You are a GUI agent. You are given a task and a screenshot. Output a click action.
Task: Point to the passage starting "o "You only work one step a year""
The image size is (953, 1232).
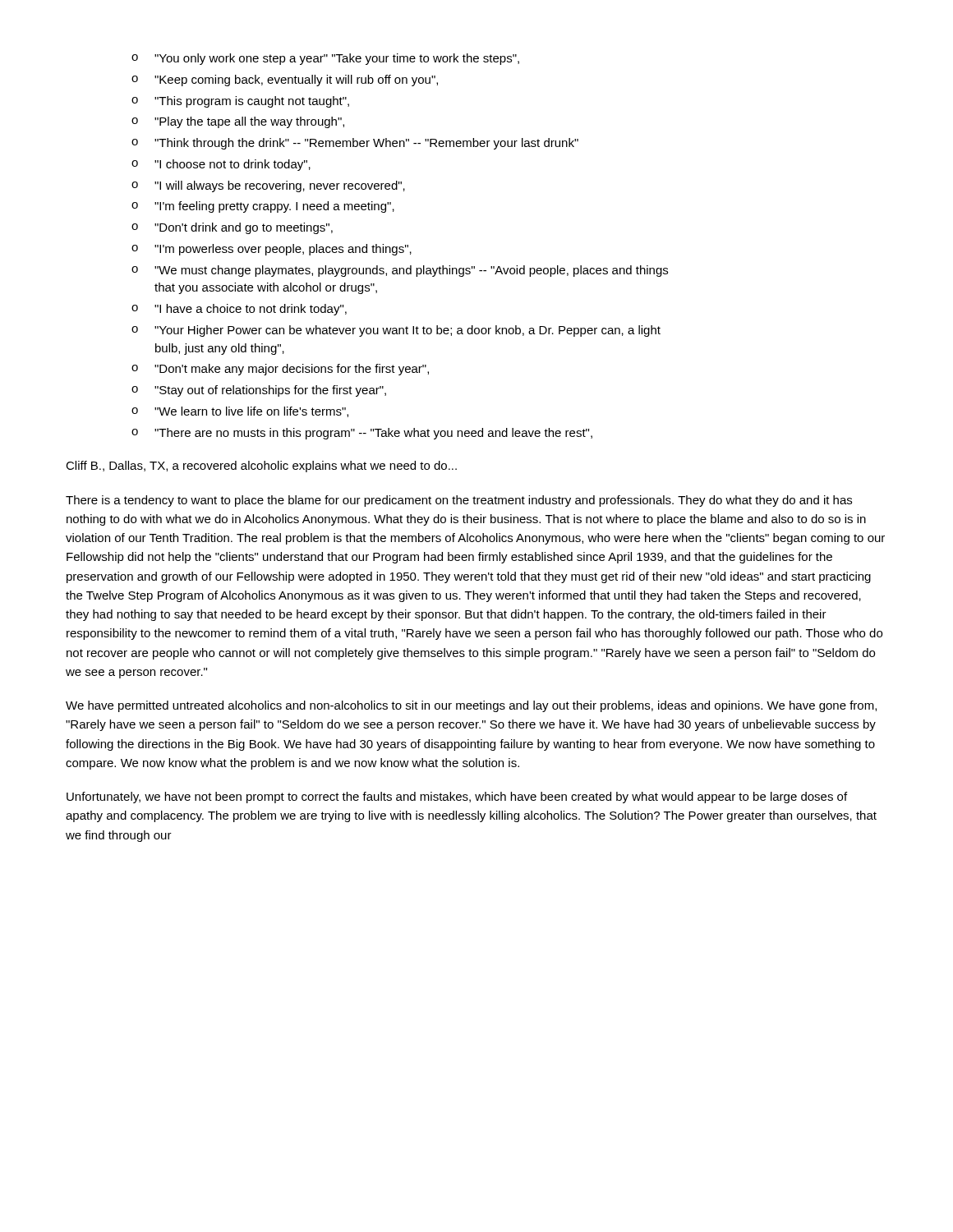point(326,58)
